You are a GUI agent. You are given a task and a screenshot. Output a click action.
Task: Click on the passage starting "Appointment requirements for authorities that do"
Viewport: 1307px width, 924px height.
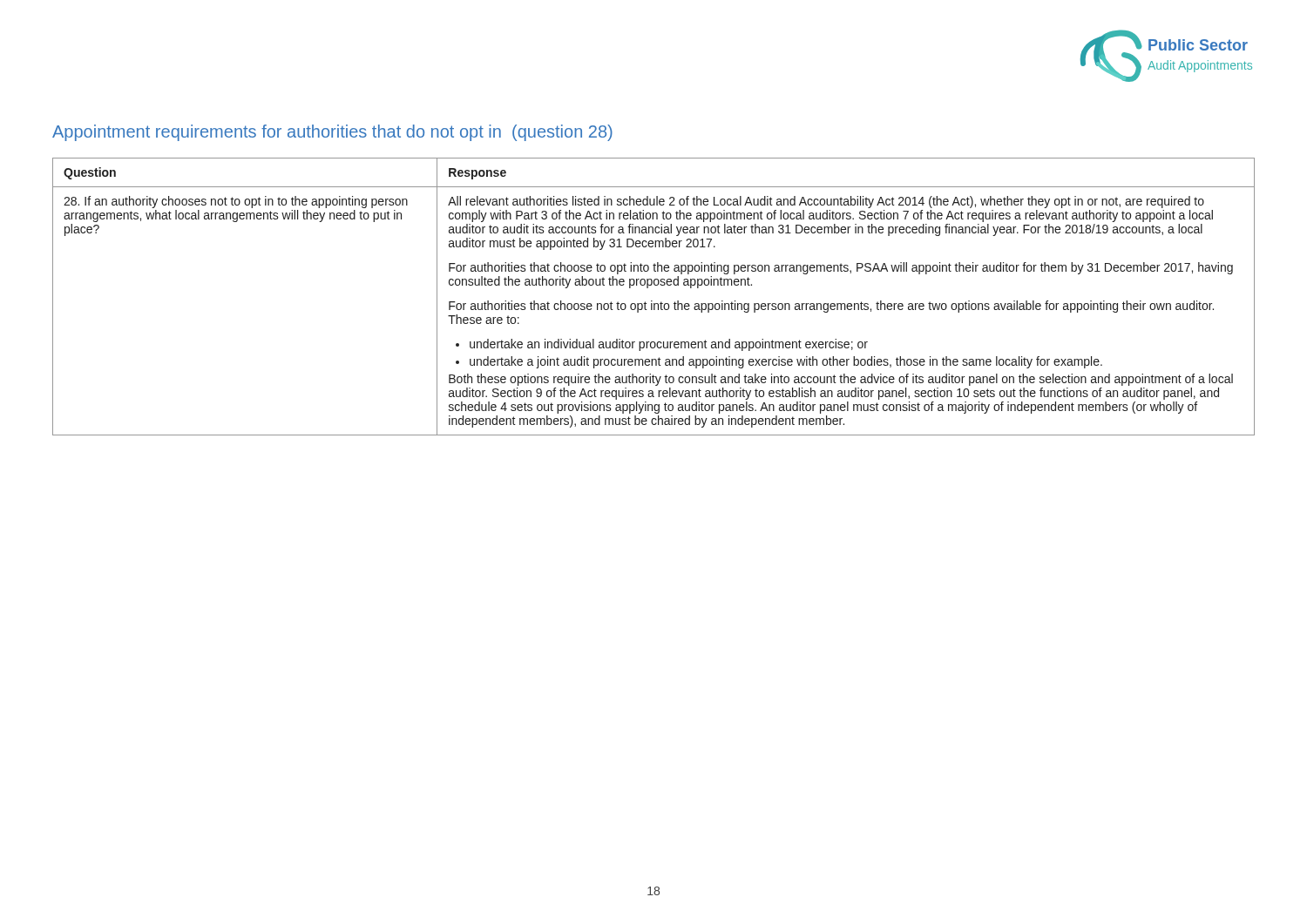click(333, 132)
